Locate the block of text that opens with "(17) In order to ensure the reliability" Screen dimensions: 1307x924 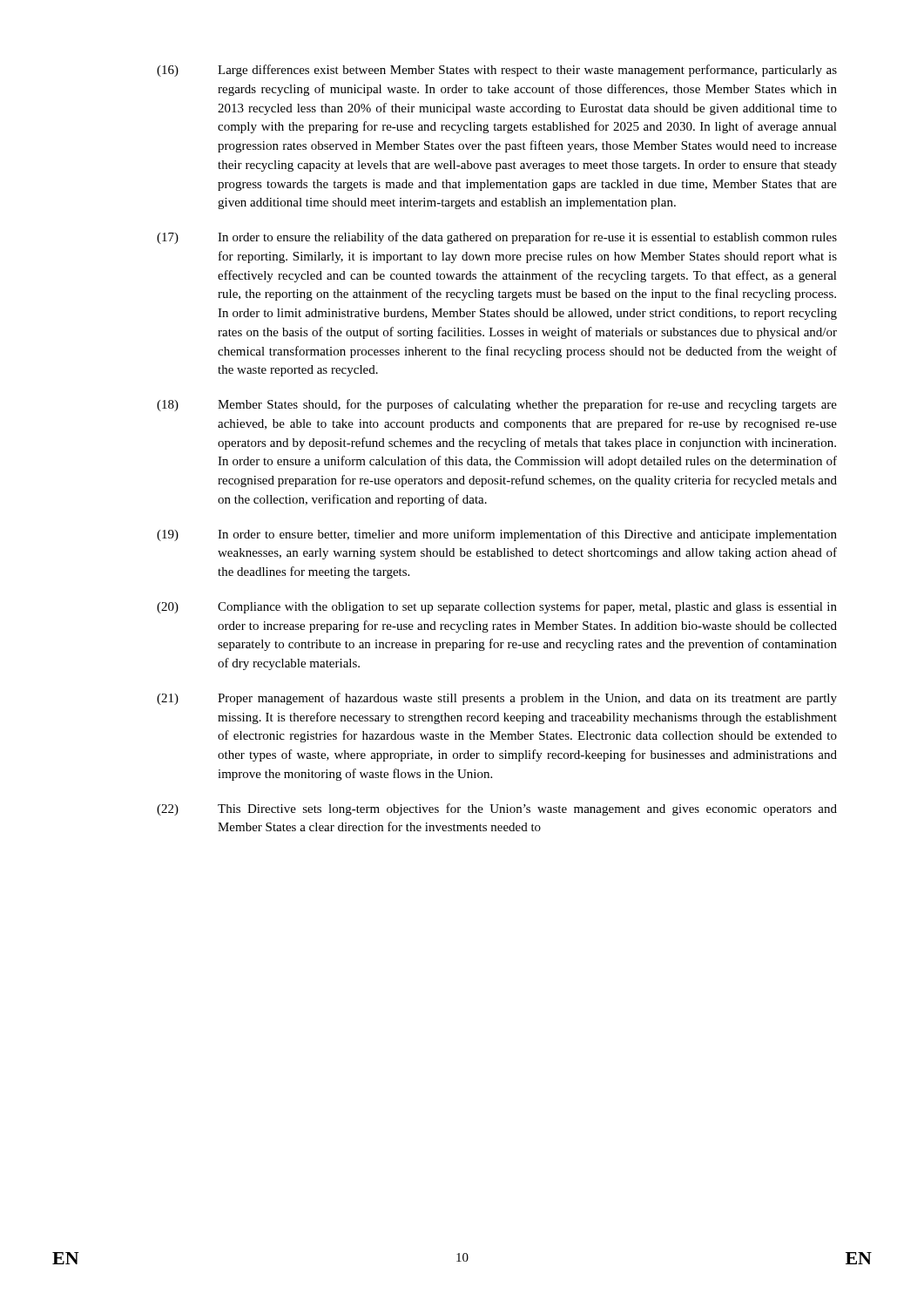click(x=497, y=304)
